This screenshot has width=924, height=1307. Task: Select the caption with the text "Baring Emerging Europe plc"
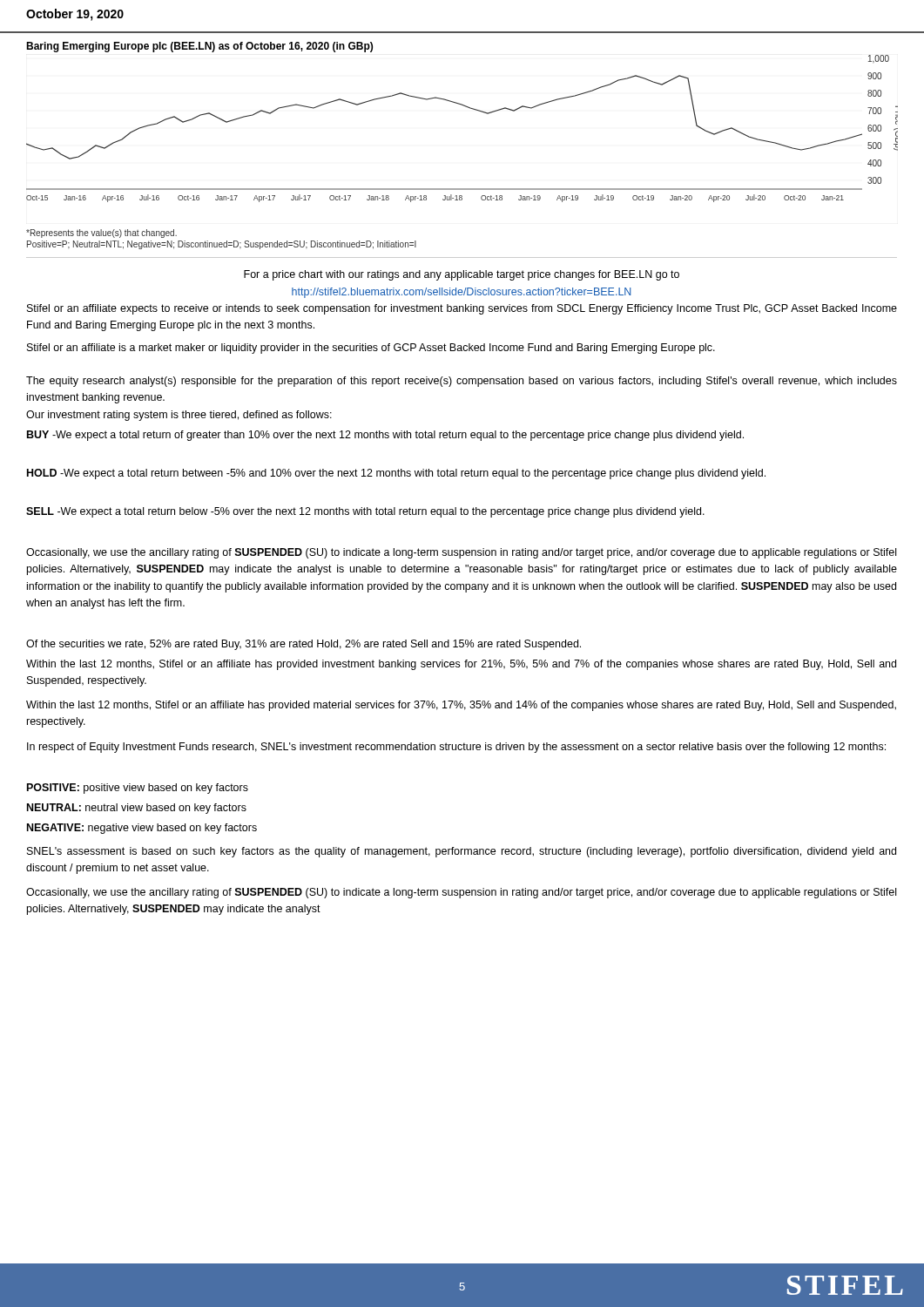coord(200,46)
